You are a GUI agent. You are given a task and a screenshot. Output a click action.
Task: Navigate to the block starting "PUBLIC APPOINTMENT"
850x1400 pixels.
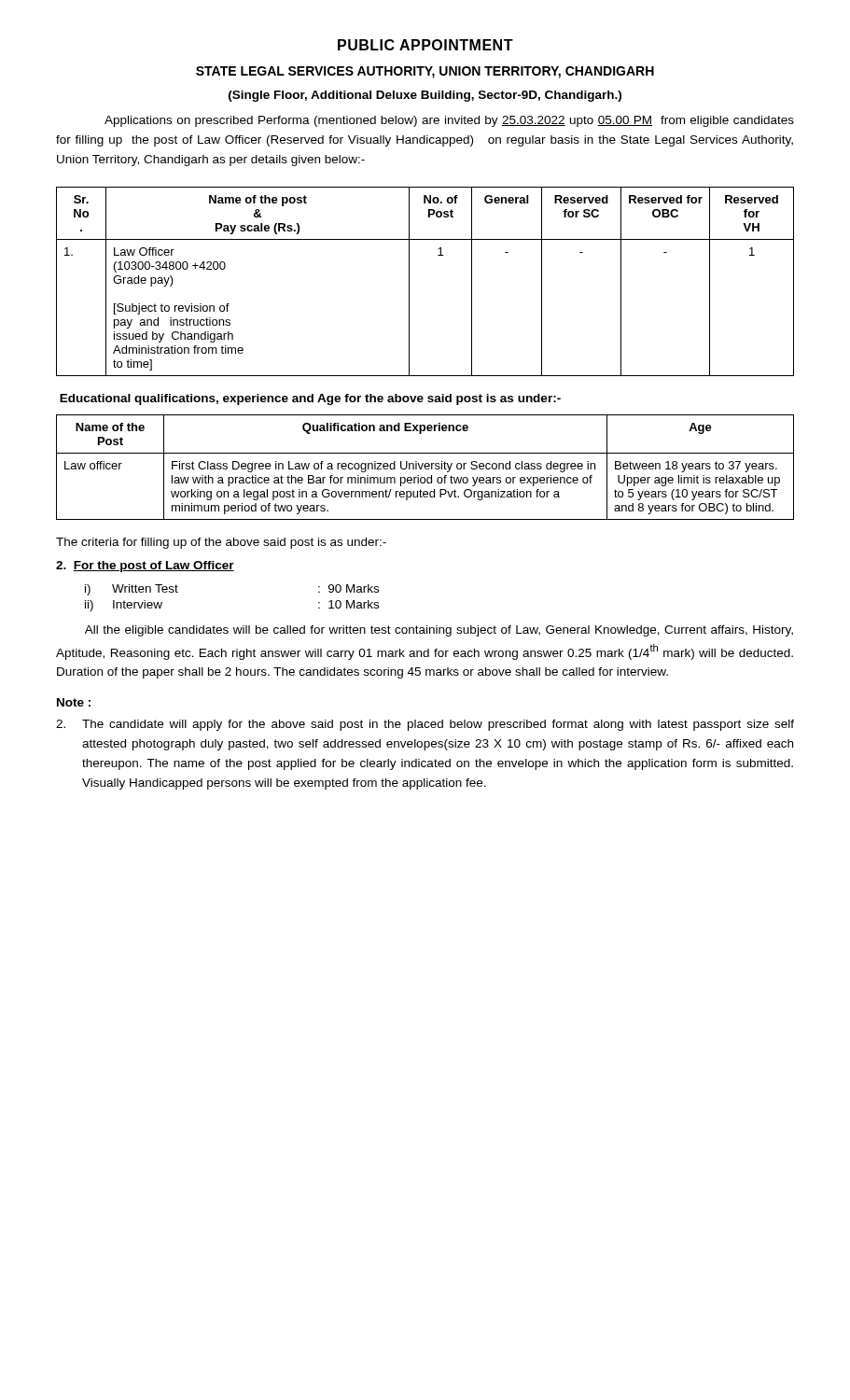point(425,46)
